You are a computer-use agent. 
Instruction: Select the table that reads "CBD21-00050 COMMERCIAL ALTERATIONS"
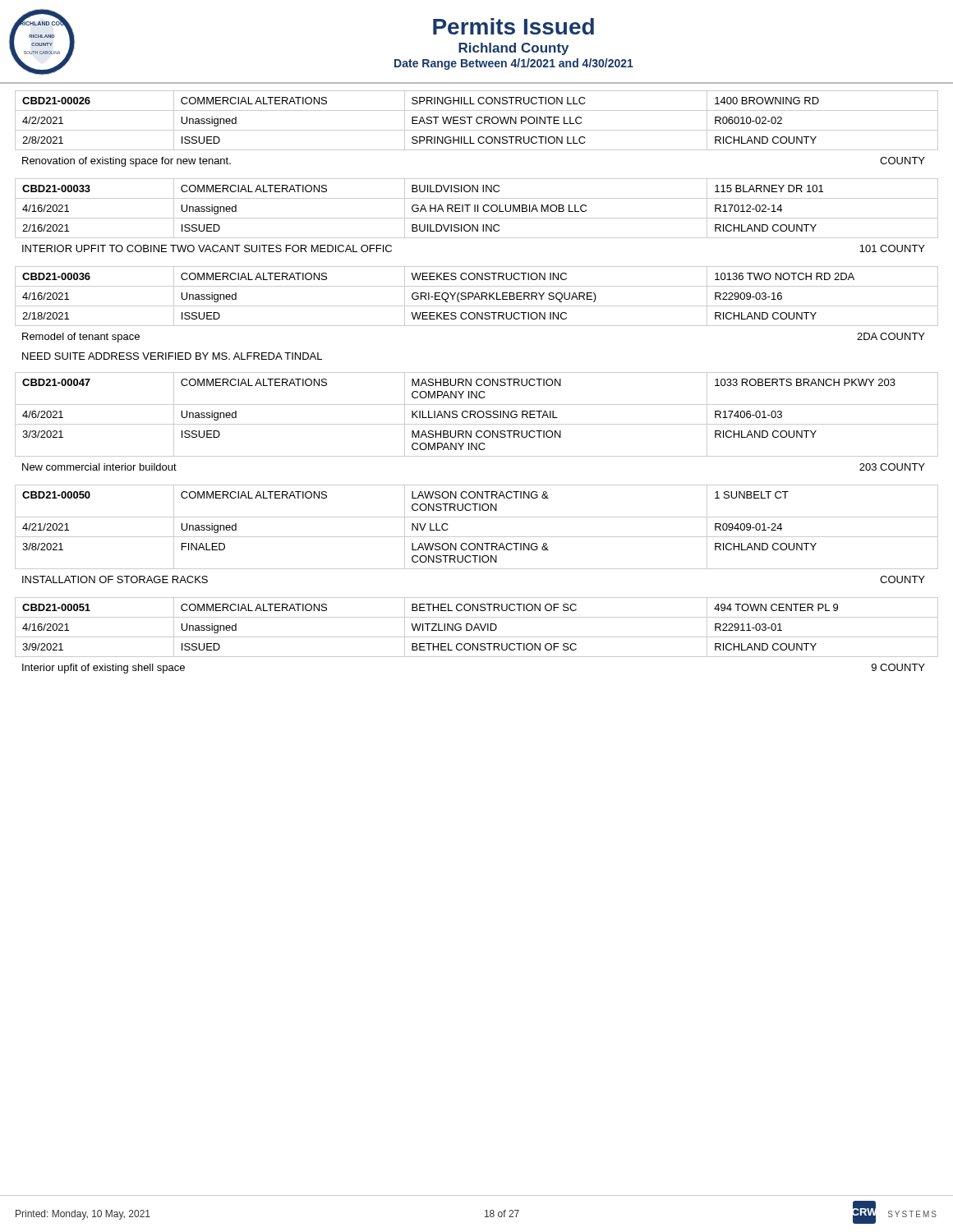click(x=476, y=527)
